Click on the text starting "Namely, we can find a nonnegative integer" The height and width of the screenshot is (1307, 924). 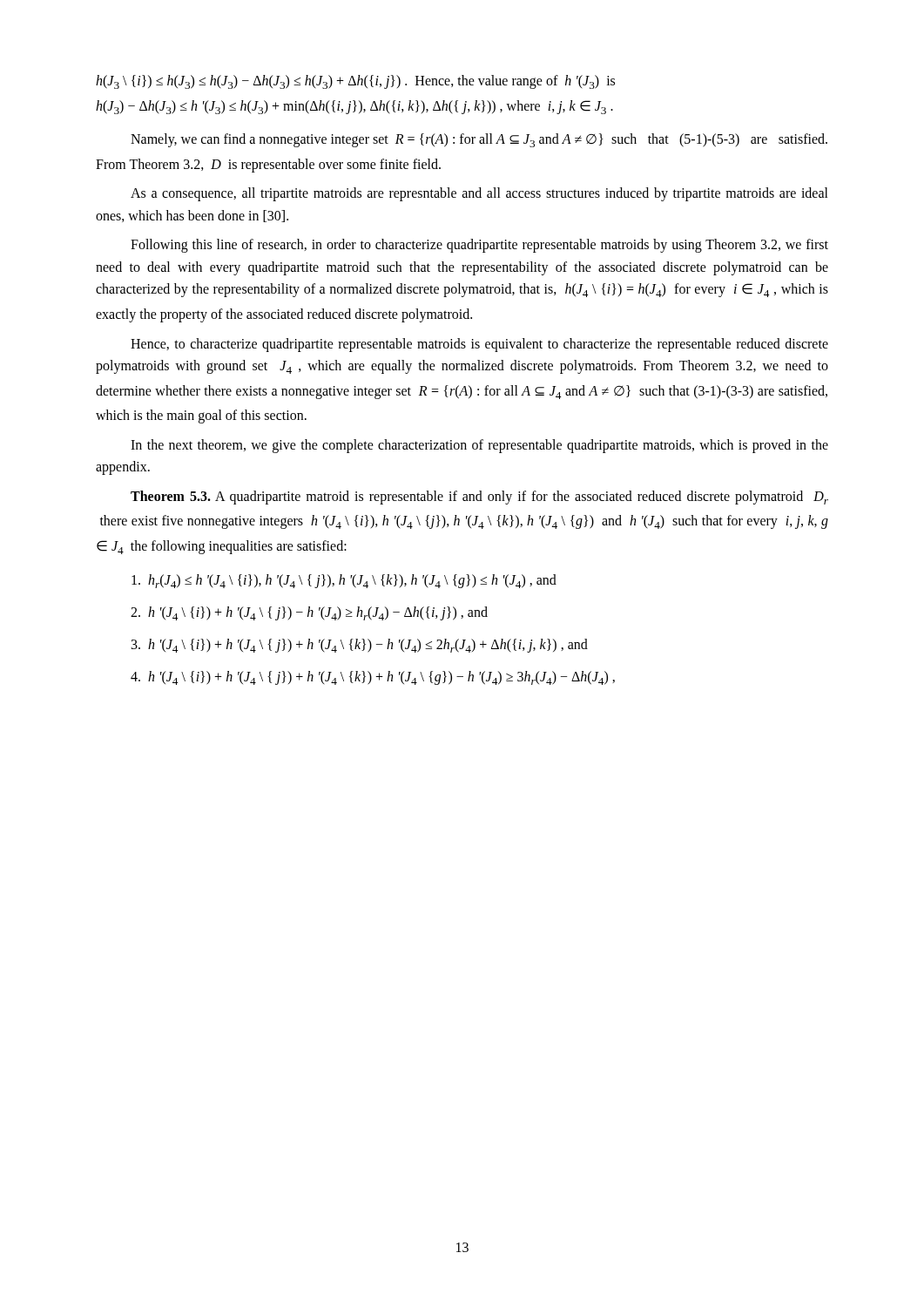point(462,150)
